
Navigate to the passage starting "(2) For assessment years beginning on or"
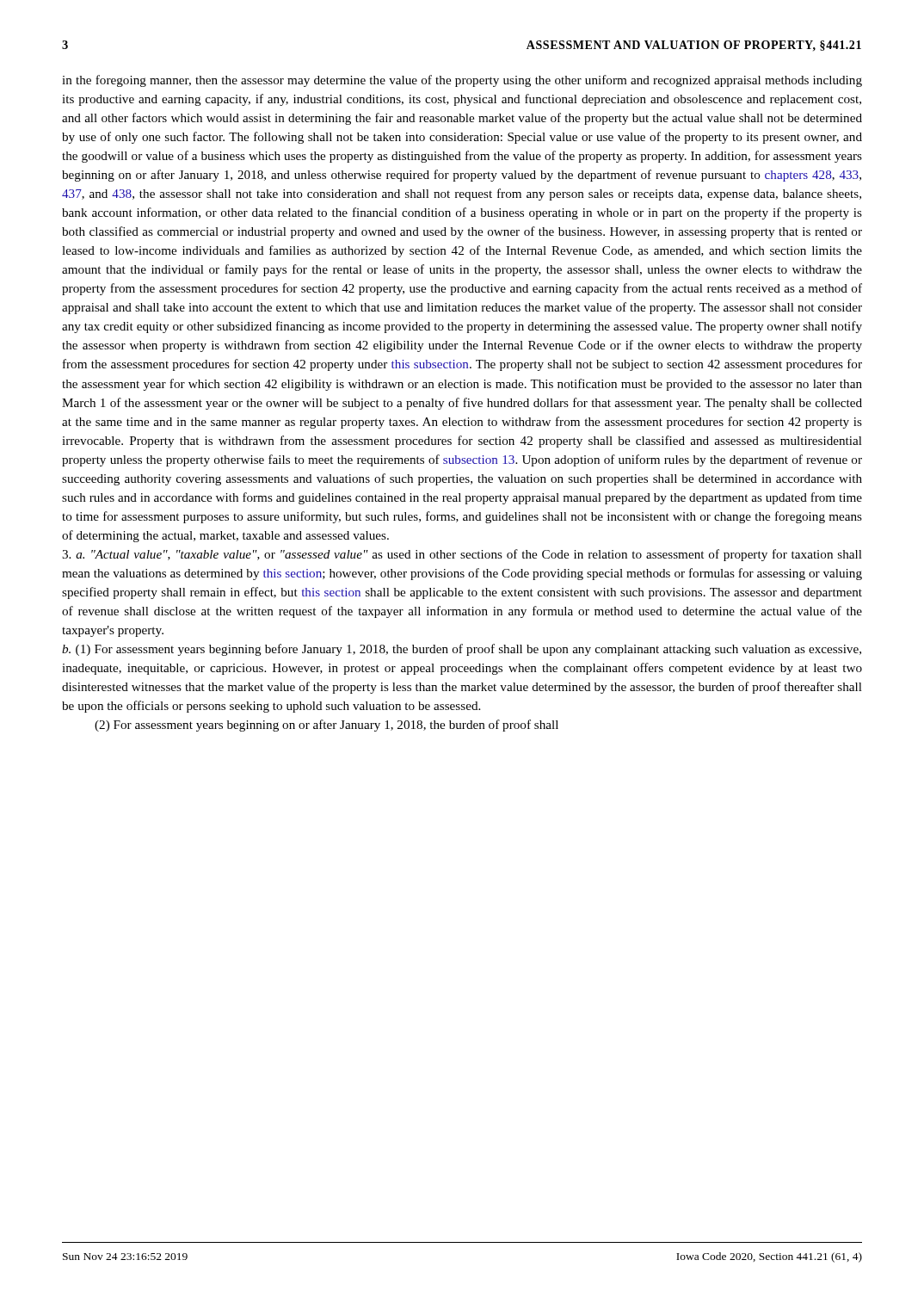[x=462, y=725]
